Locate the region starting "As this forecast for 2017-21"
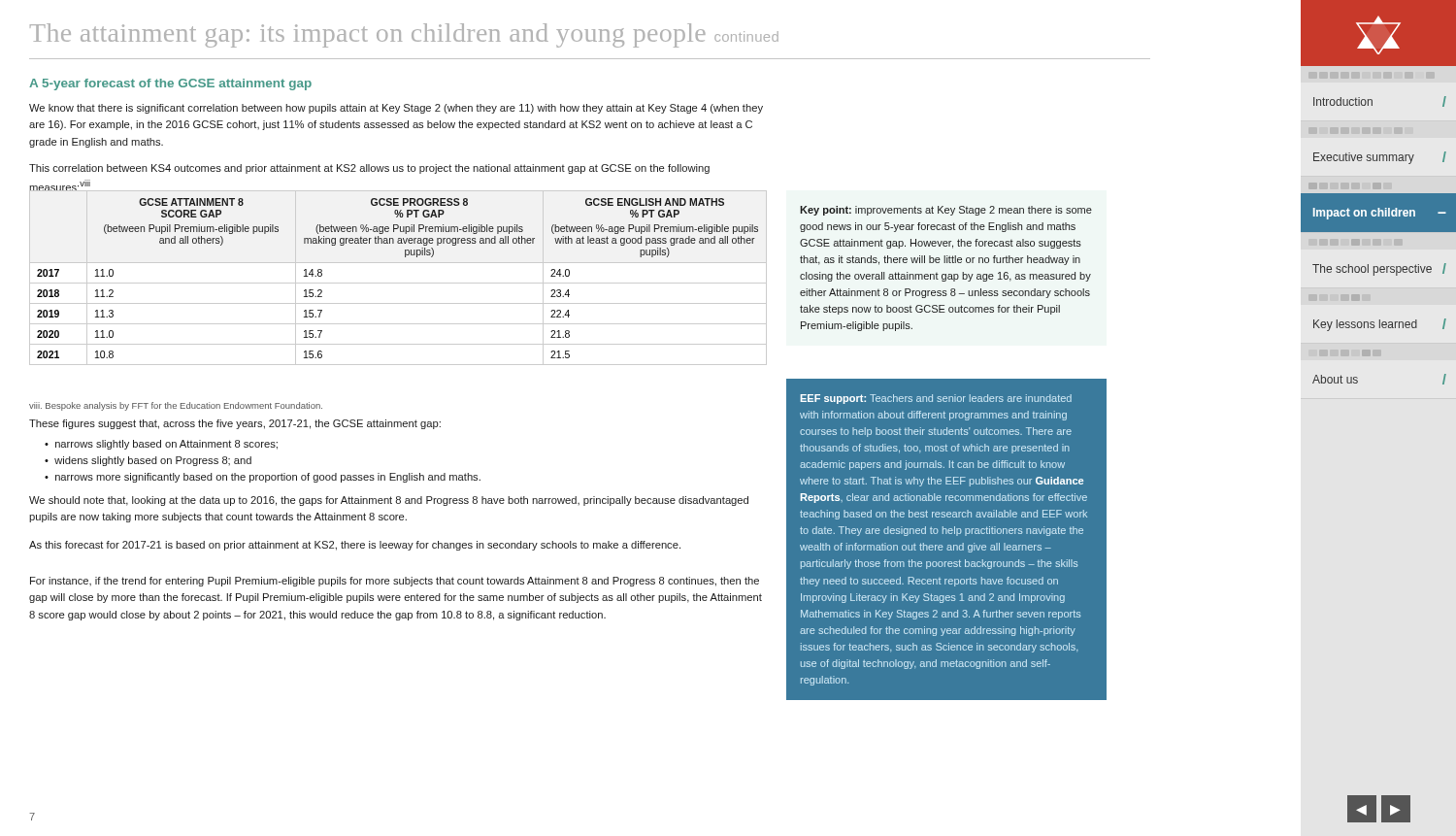The image size is (1456, 836). 355,545
